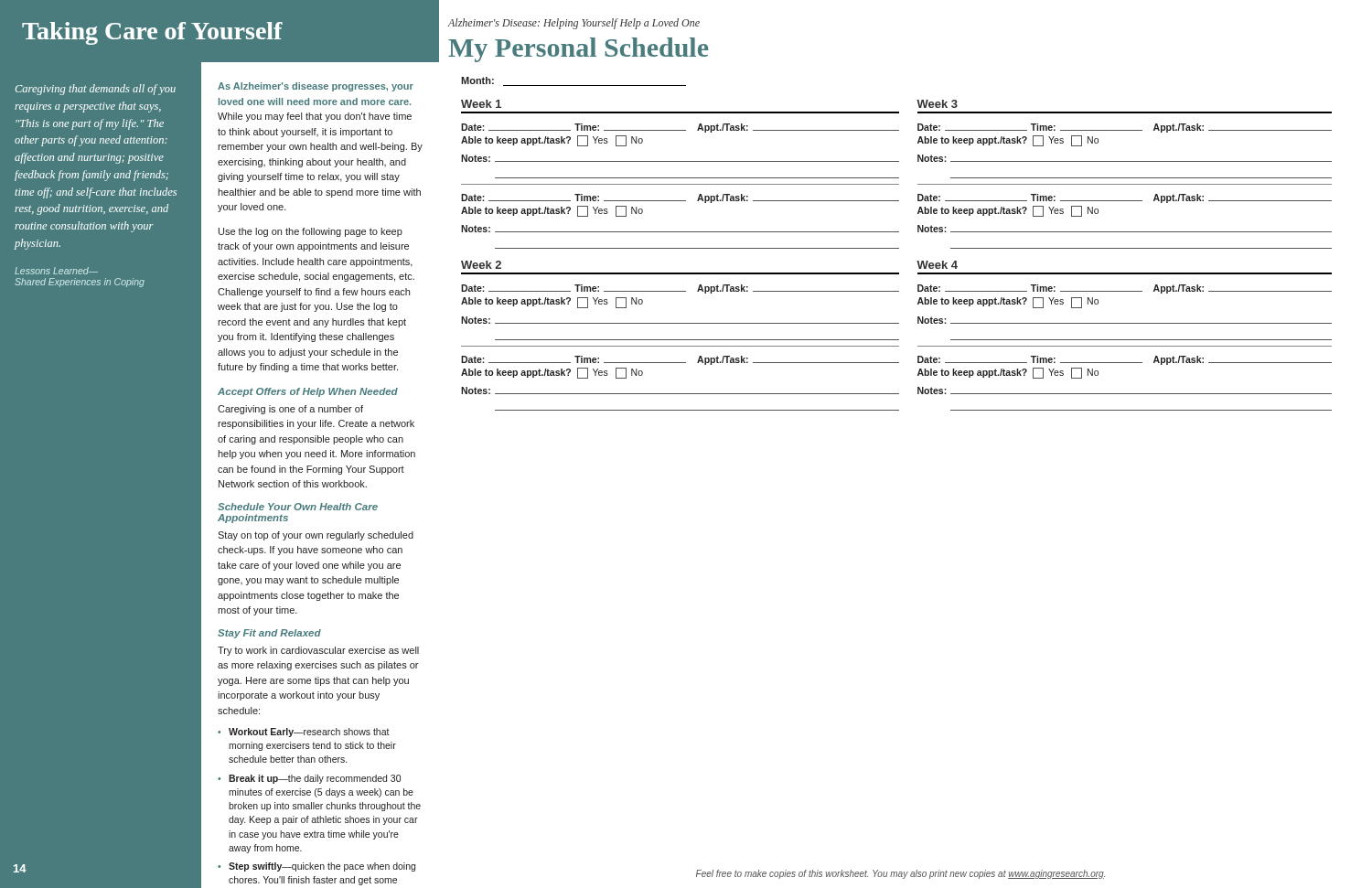The image size is (1372, 888).
Task: Locate the text "My Personal Schedule"
Action: click(579, 47)
